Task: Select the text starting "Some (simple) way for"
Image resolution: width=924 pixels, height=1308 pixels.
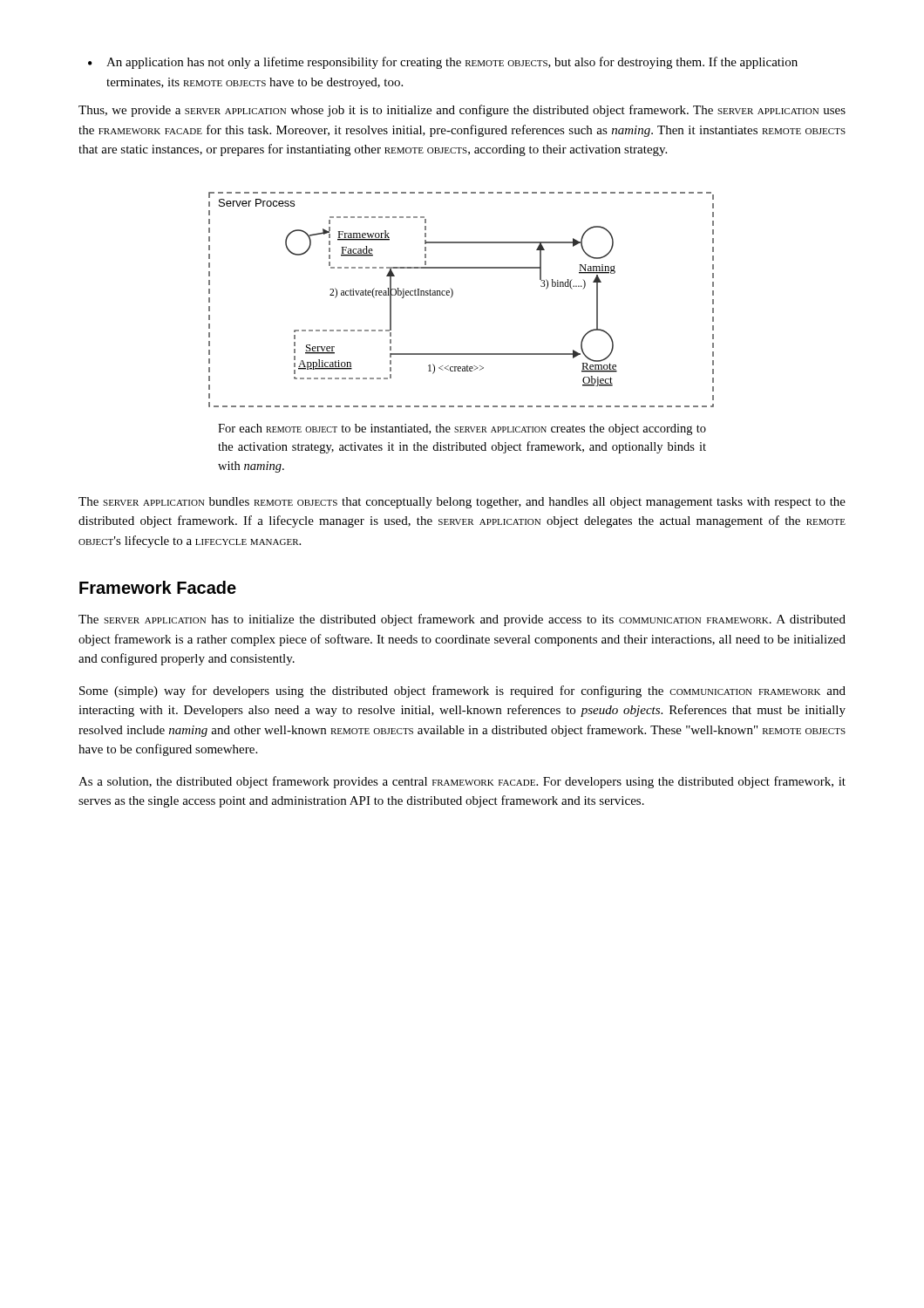Action: 462,720
